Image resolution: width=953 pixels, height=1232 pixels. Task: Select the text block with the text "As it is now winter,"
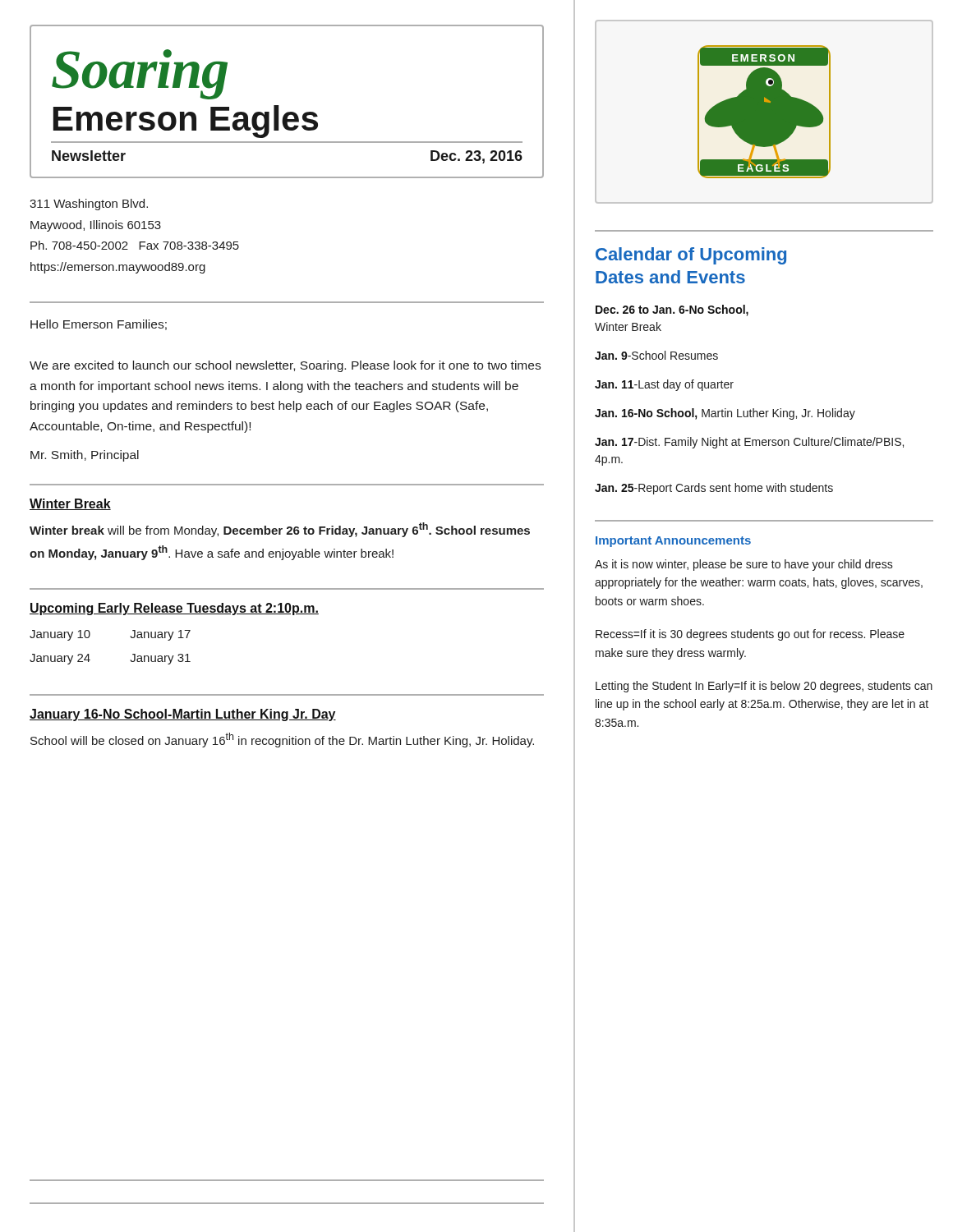(x=759, y=583)
